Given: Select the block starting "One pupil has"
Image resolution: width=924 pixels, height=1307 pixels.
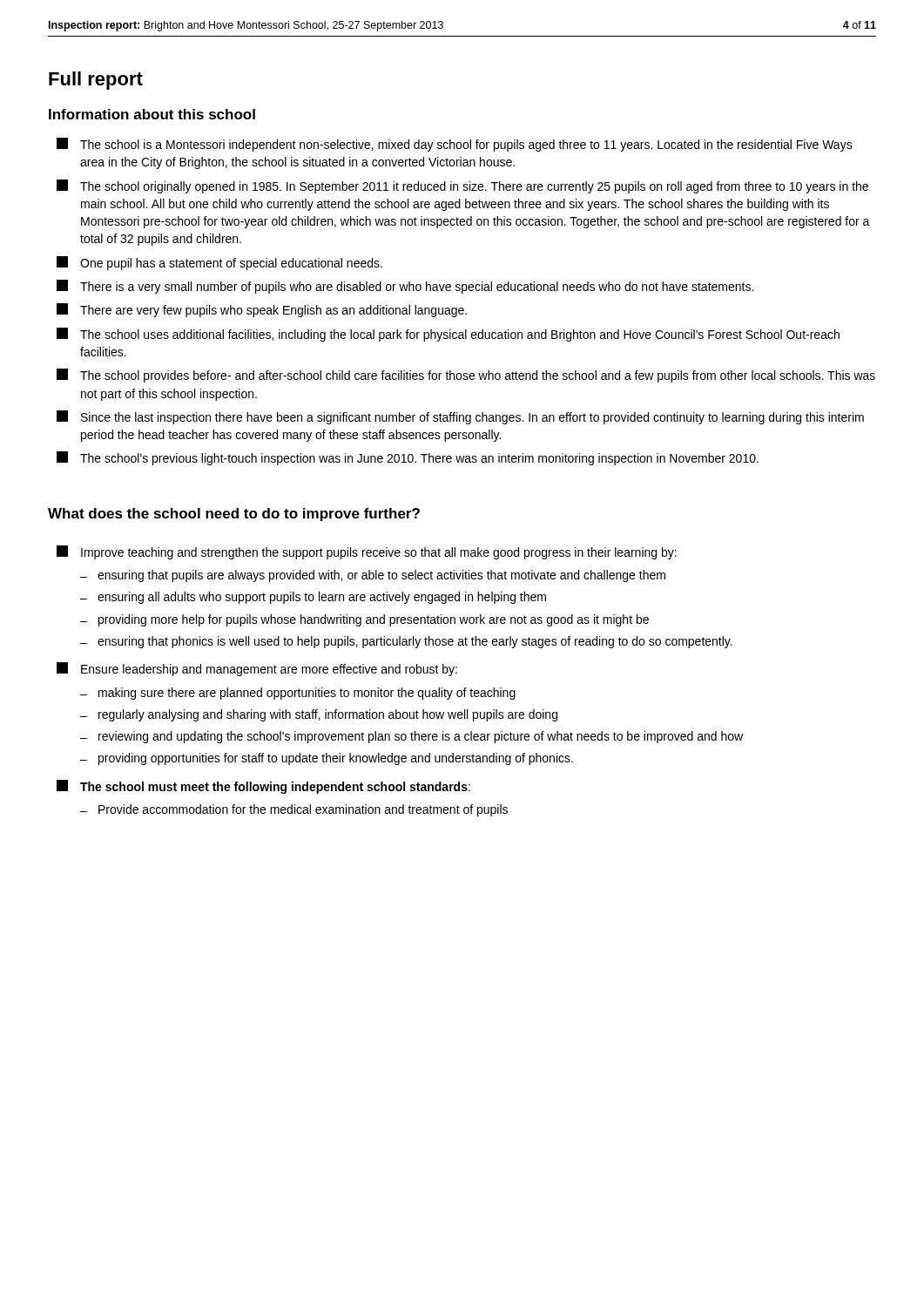Looking at the screenshot, I should [x=219, y=263].
